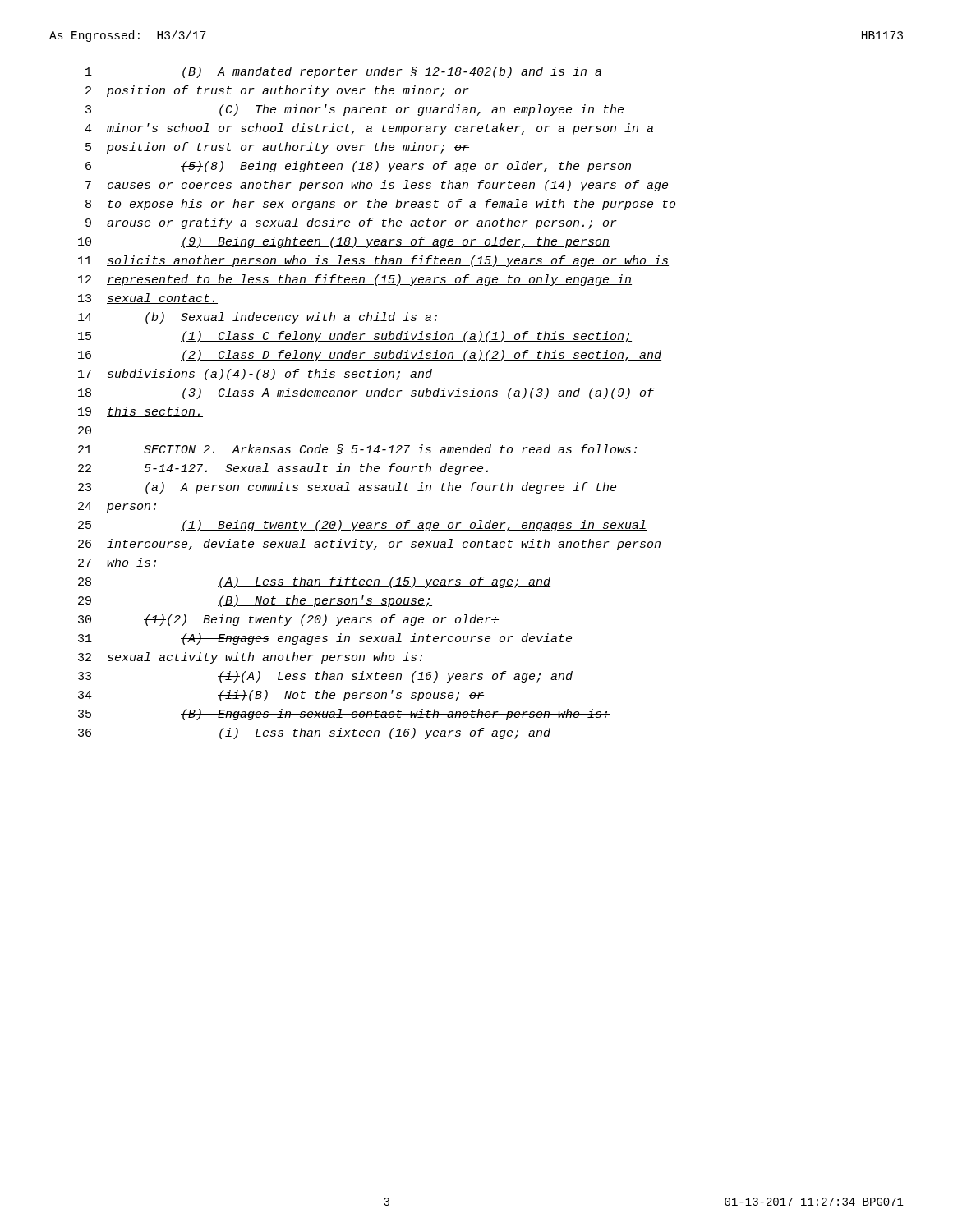Find the block on this page that starts "7 causes or coerces"
This screenshot has width=953, height=1232.
476,186
